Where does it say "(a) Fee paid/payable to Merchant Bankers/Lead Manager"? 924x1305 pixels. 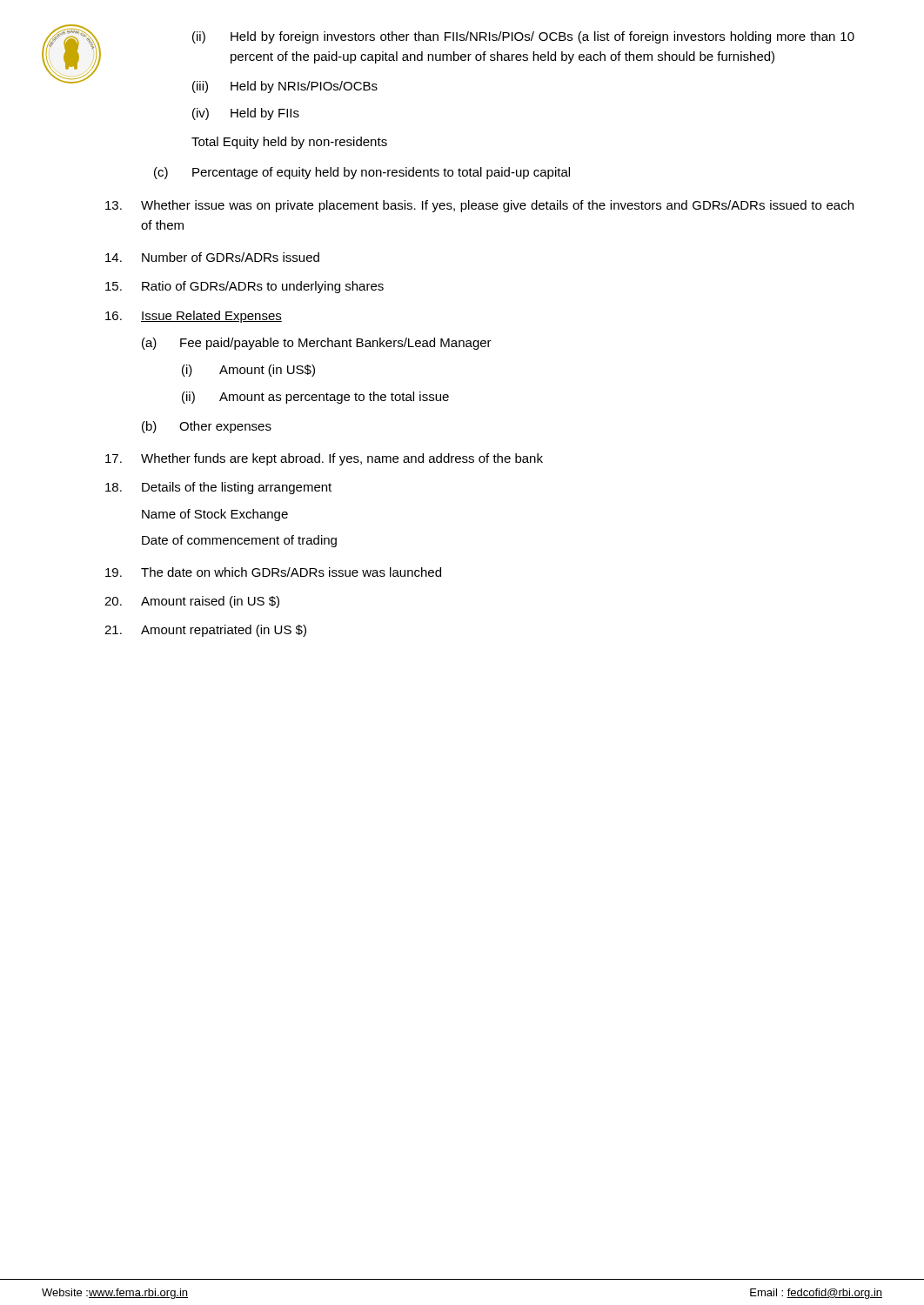(x=498, y=342)
